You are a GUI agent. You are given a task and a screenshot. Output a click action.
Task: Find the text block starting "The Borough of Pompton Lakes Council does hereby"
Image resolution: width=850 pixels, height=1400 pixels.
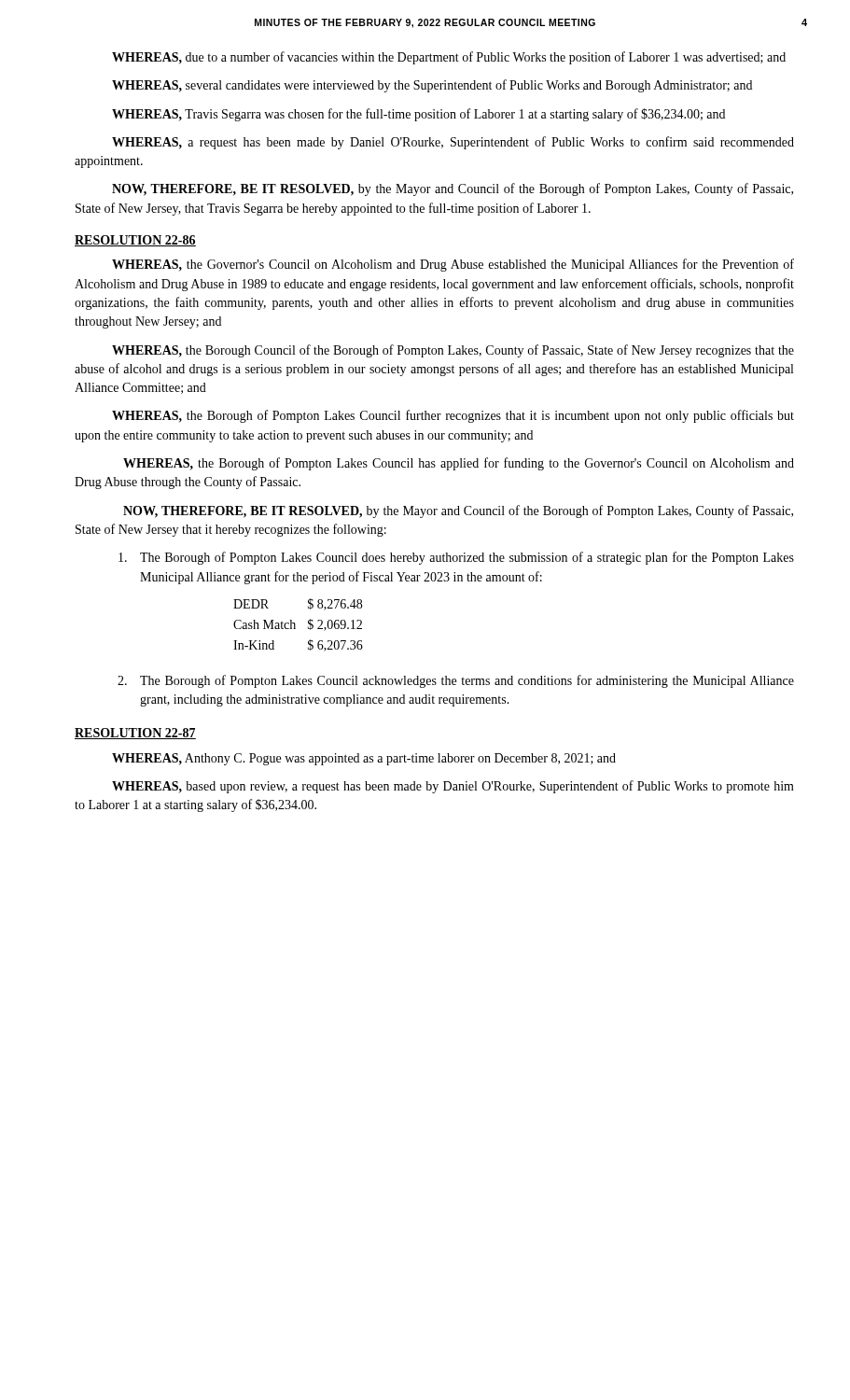[456, 558]
